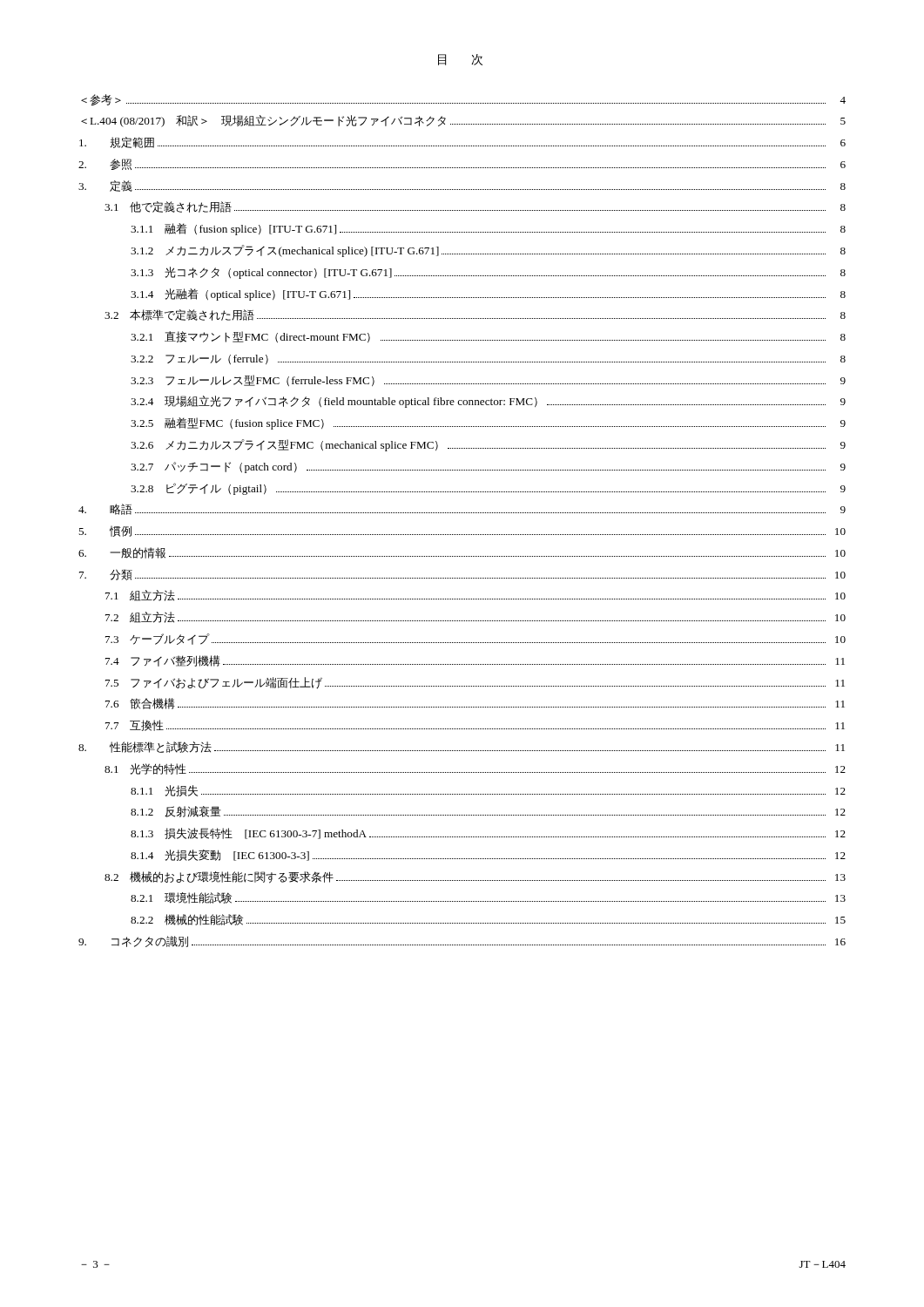
Task: Select the list item that reads "3.2.3 フェルールレス型FMC（ferrule-less FMC） 9"
Action: tap(488, 380)
